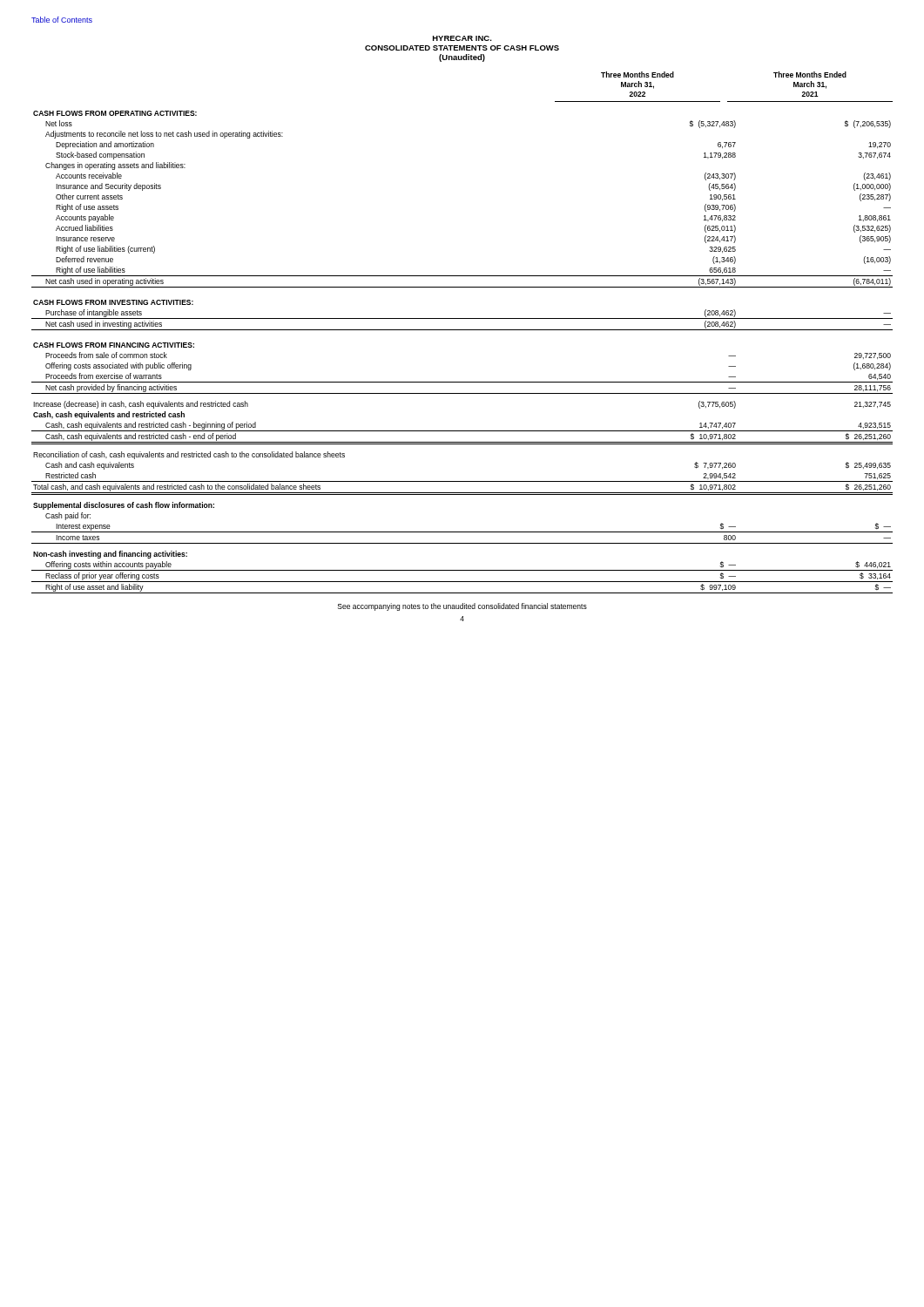924x1307 pixels.
Task: Find the table that mentions "$ 25,499,635"
Action: (462, 349)
